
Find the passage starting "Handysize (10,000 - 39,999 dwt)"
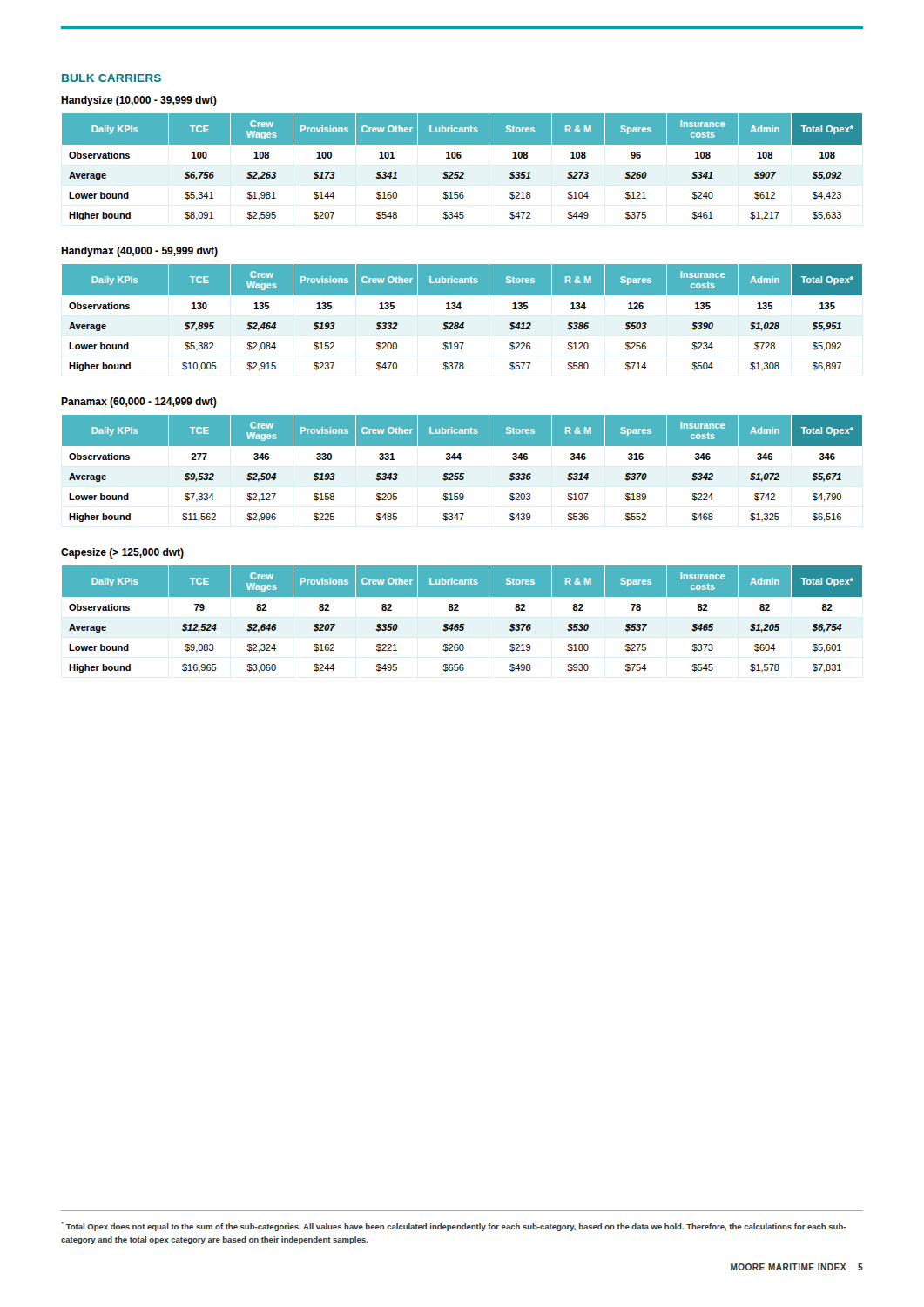coord(139,100)
